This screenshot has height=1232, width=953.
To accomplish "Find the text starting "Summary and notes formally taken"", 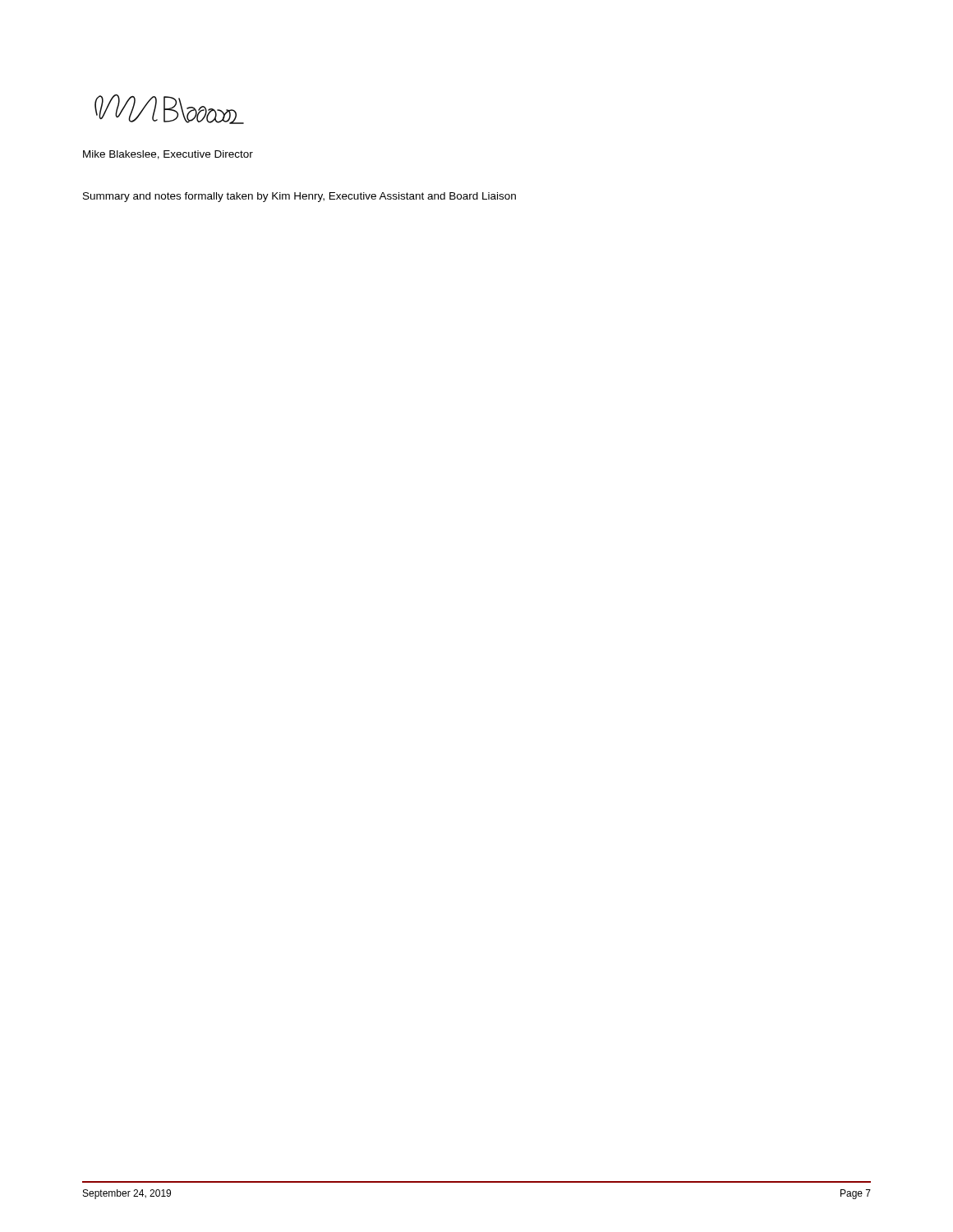I will click(x=299, y=196).
